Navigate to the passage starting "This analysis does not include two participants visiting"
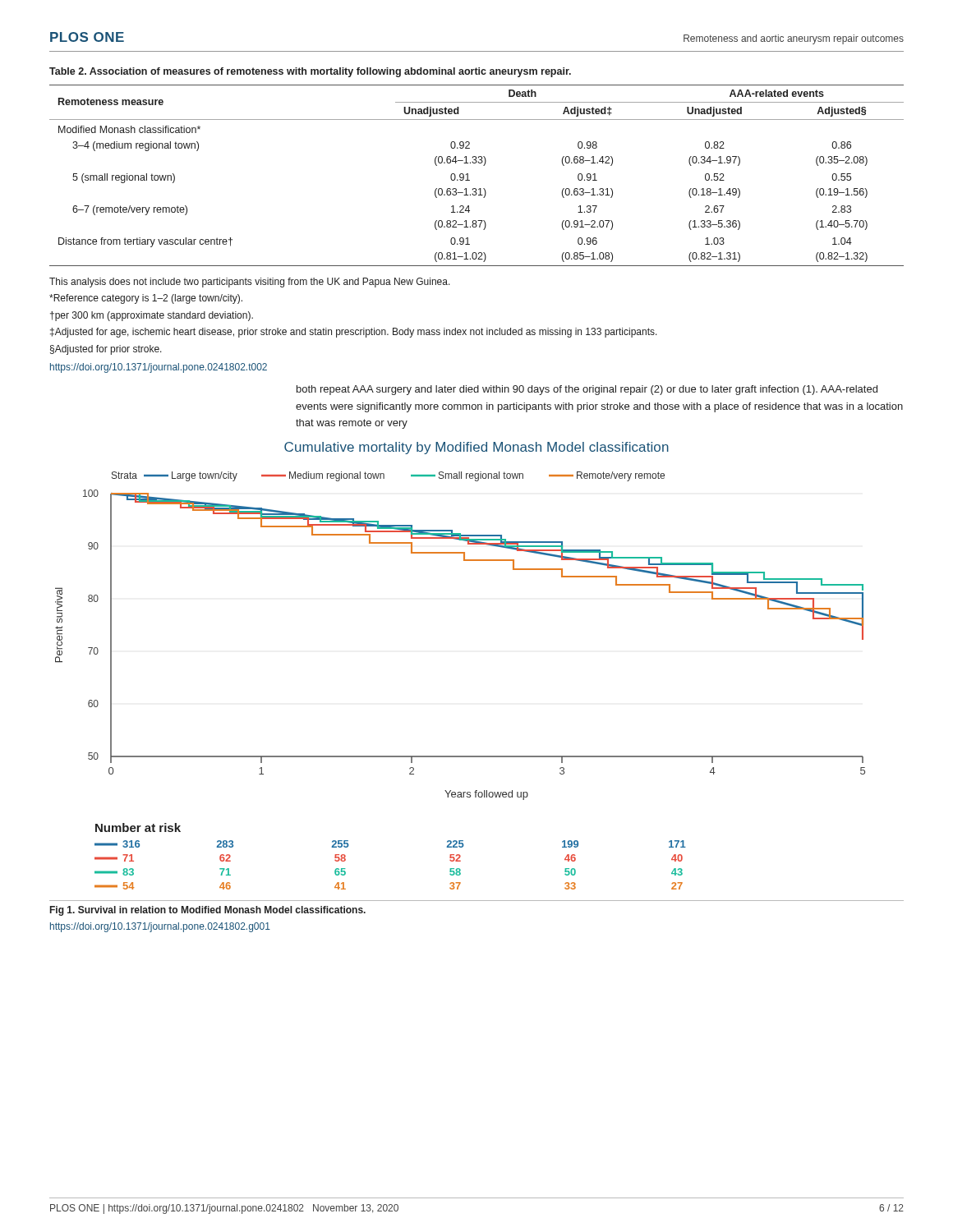Viewport: 953px width, 1232px height. (x=250, y=281)
